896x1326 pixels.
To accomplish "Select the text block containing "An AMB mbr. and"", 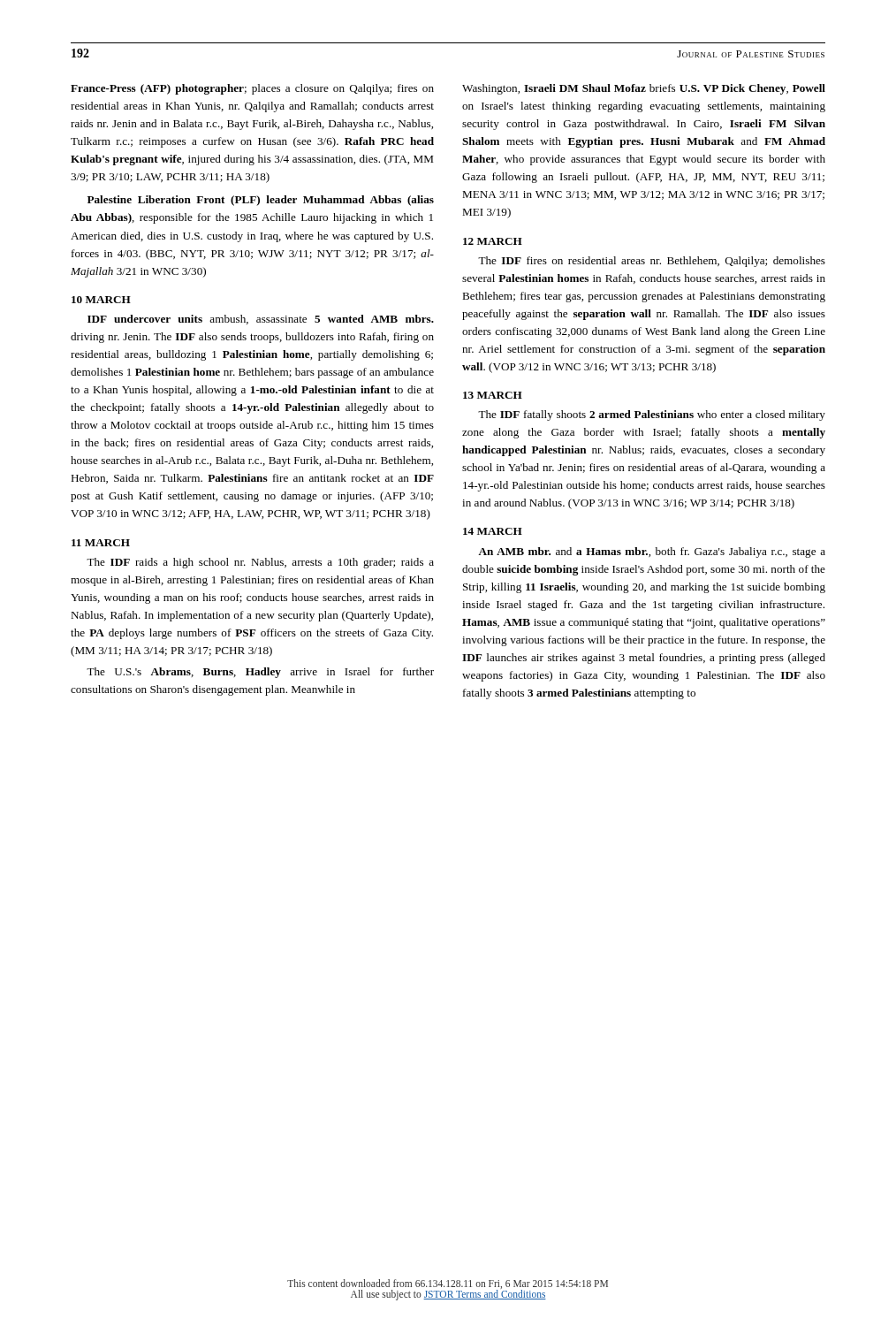I will 644,622.
